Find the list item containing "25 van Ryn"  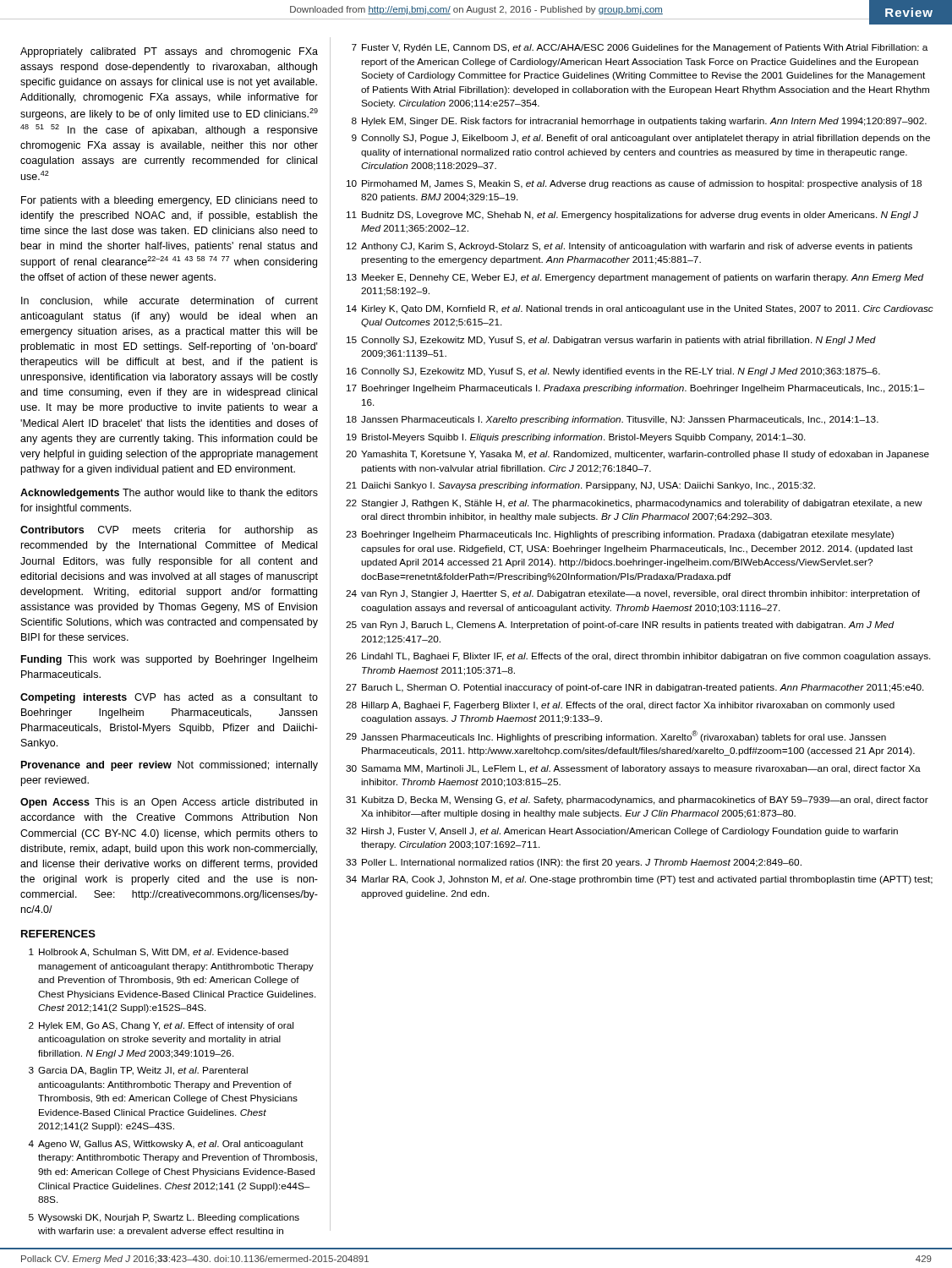click(x=639, y=632)
